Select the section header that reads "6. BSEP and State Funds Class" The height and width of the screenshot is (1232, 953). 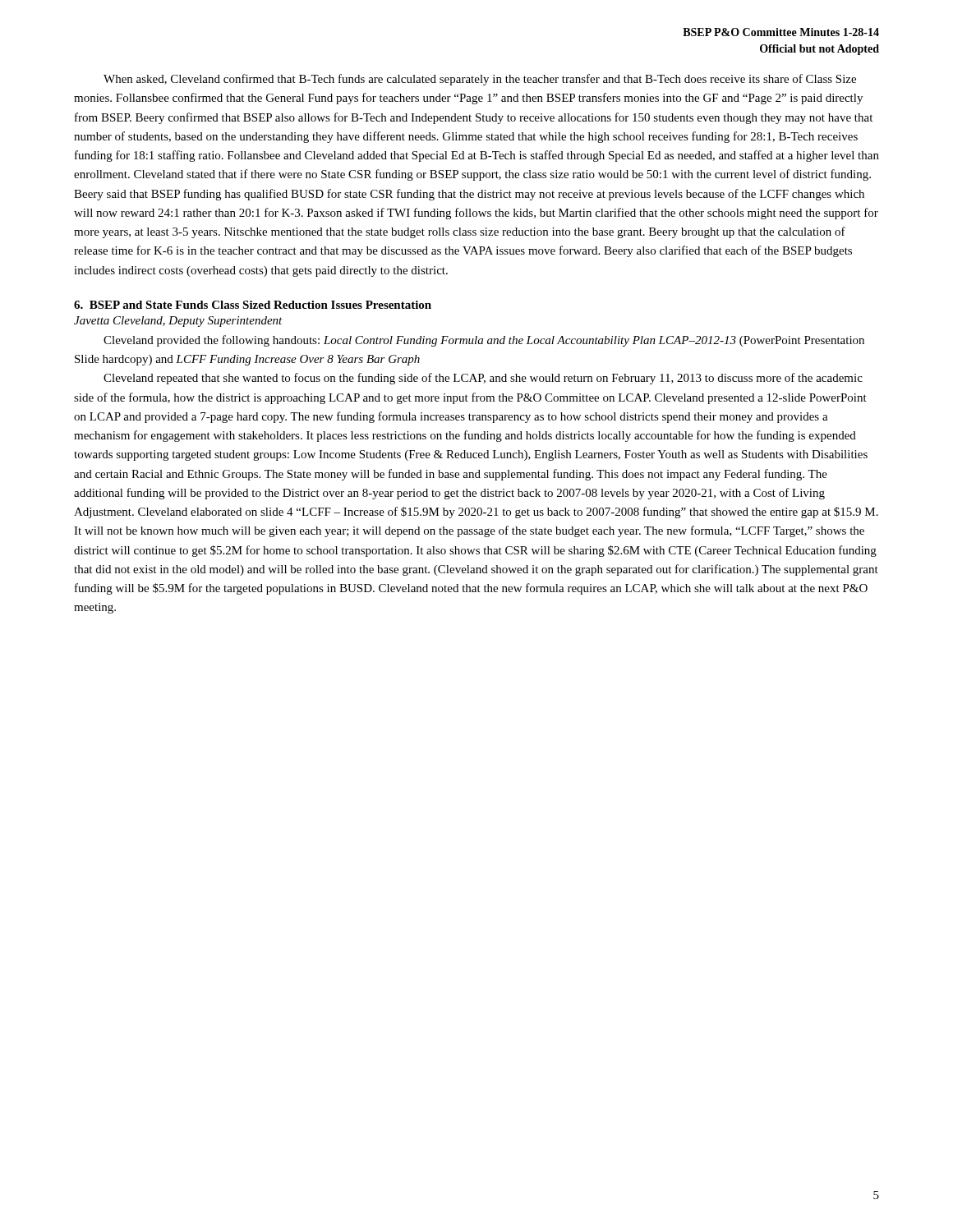(253, 305)
